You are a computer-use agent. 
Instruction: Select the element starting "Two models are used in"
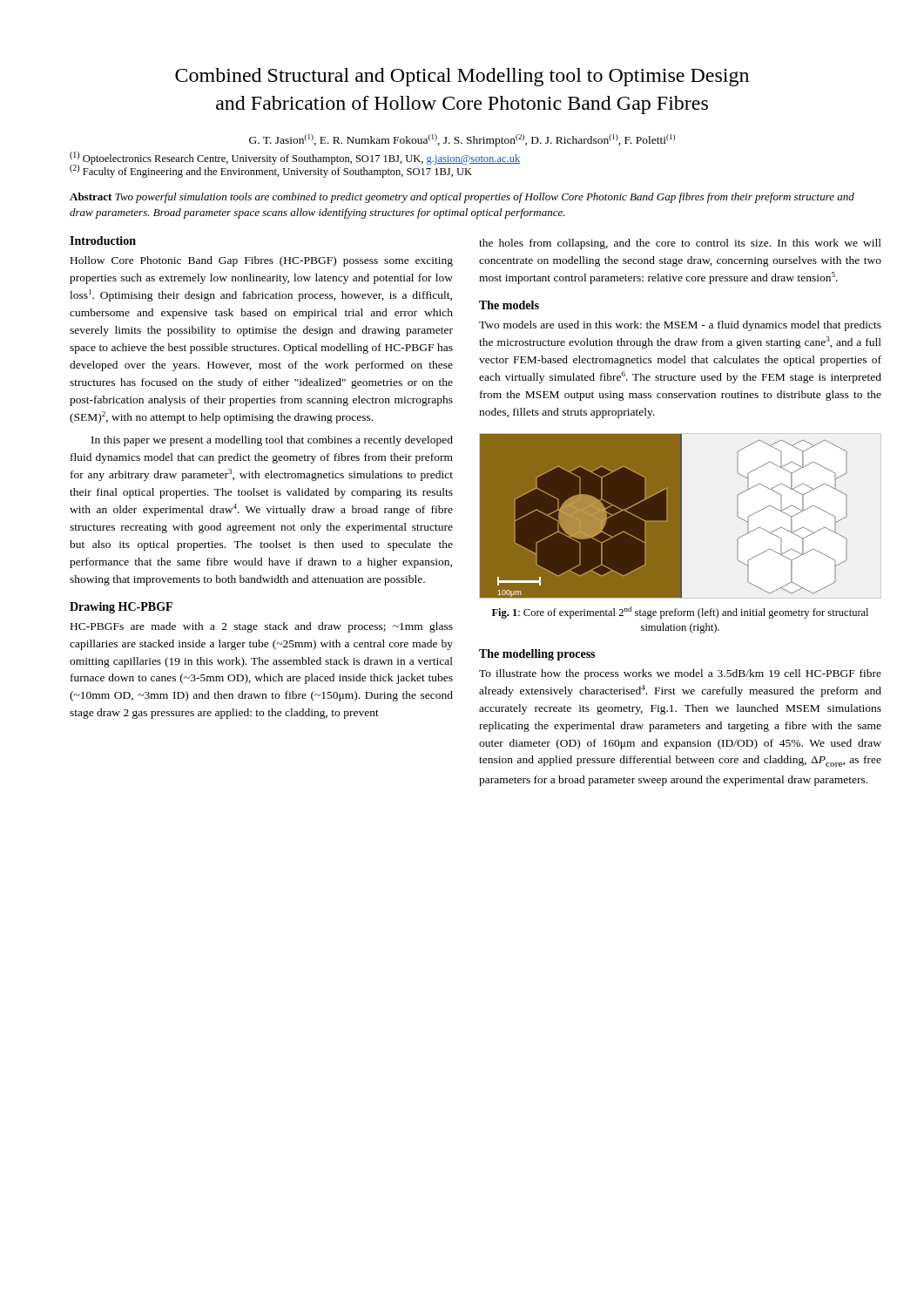tap(680, 369)
